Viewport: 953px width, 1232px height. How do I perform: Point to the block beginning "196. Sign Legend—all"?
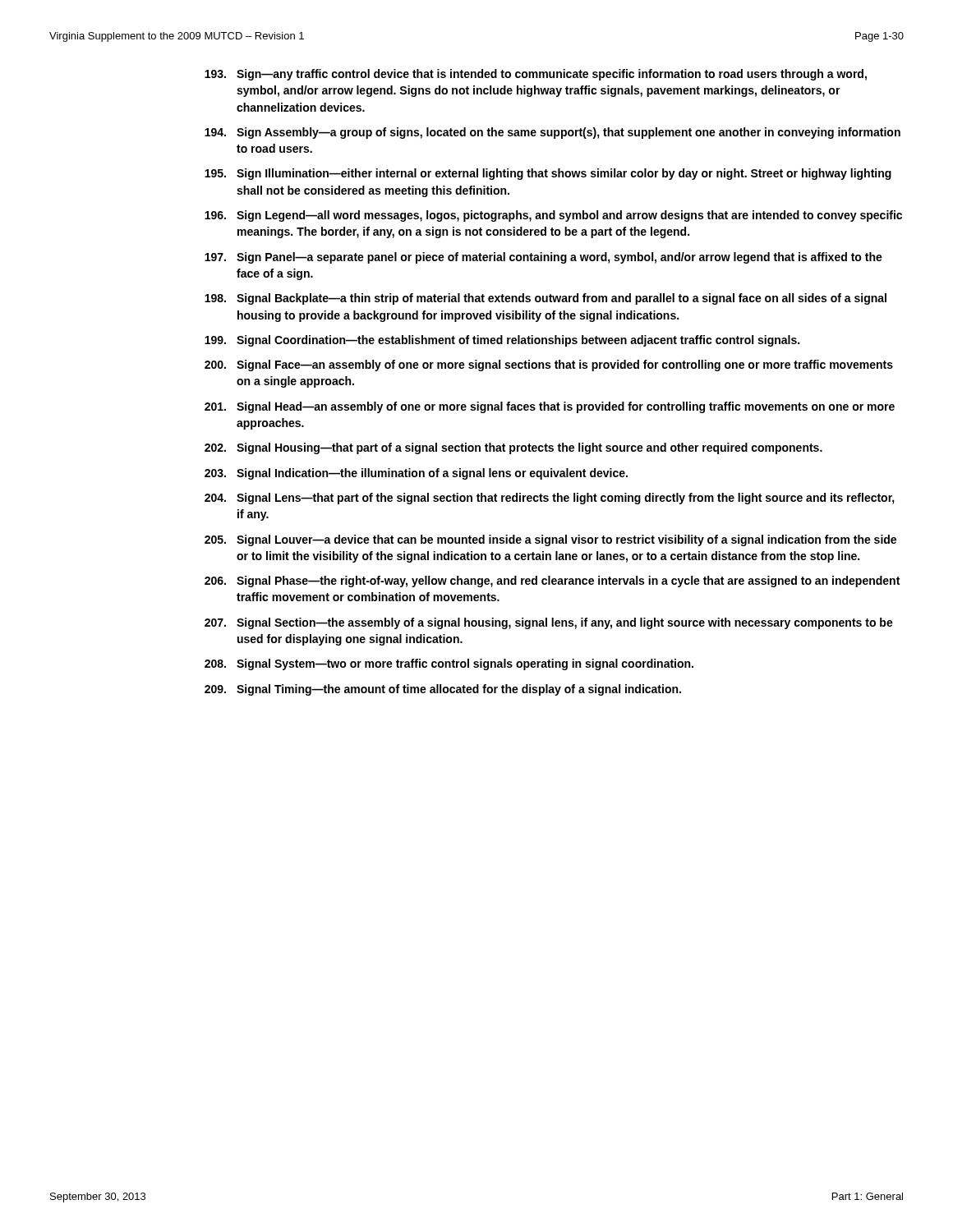pyautogui.click(x=542, y=224)
